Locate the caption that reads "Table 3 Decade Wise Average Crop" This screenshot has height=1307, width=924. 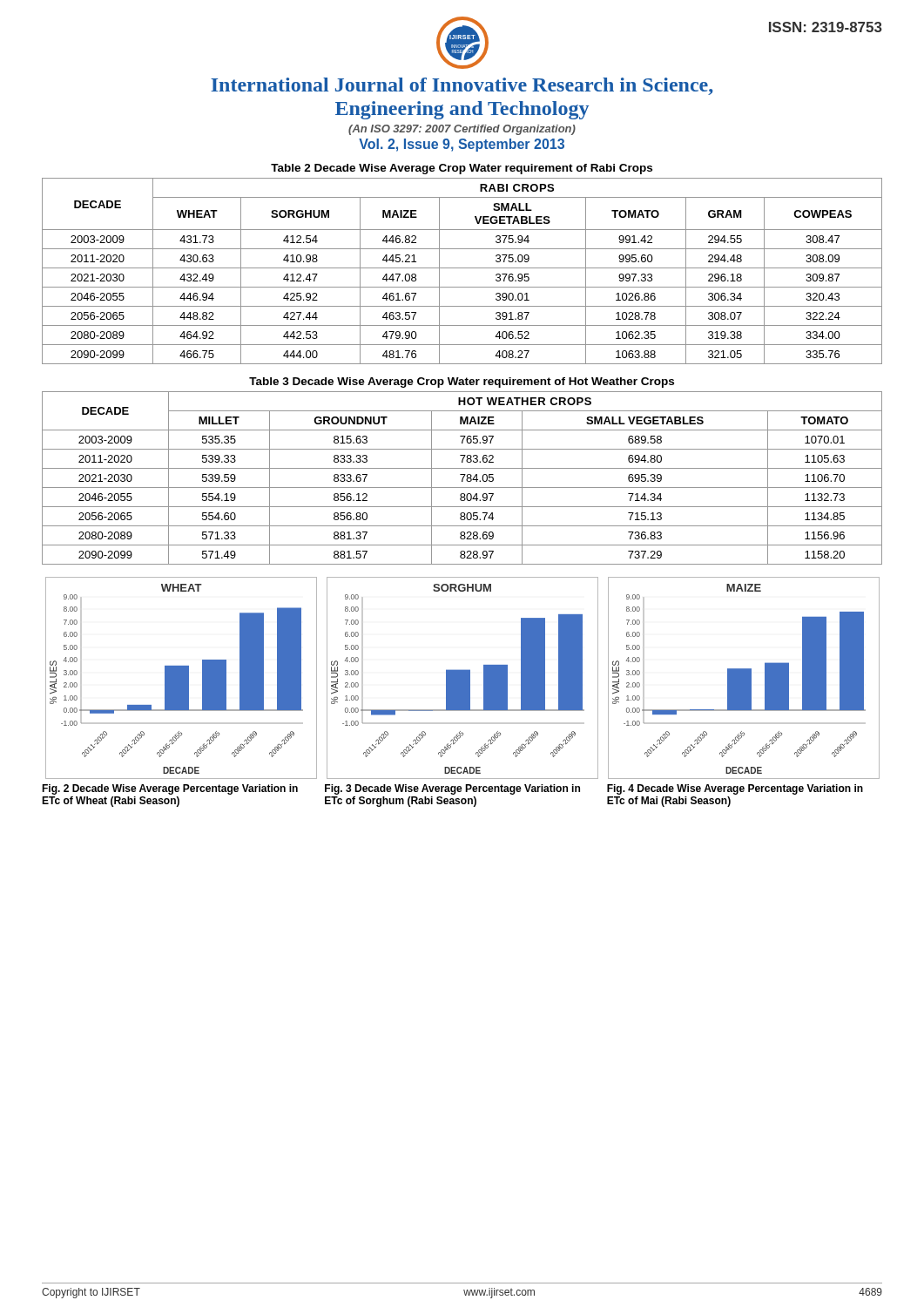coord(462,381)
